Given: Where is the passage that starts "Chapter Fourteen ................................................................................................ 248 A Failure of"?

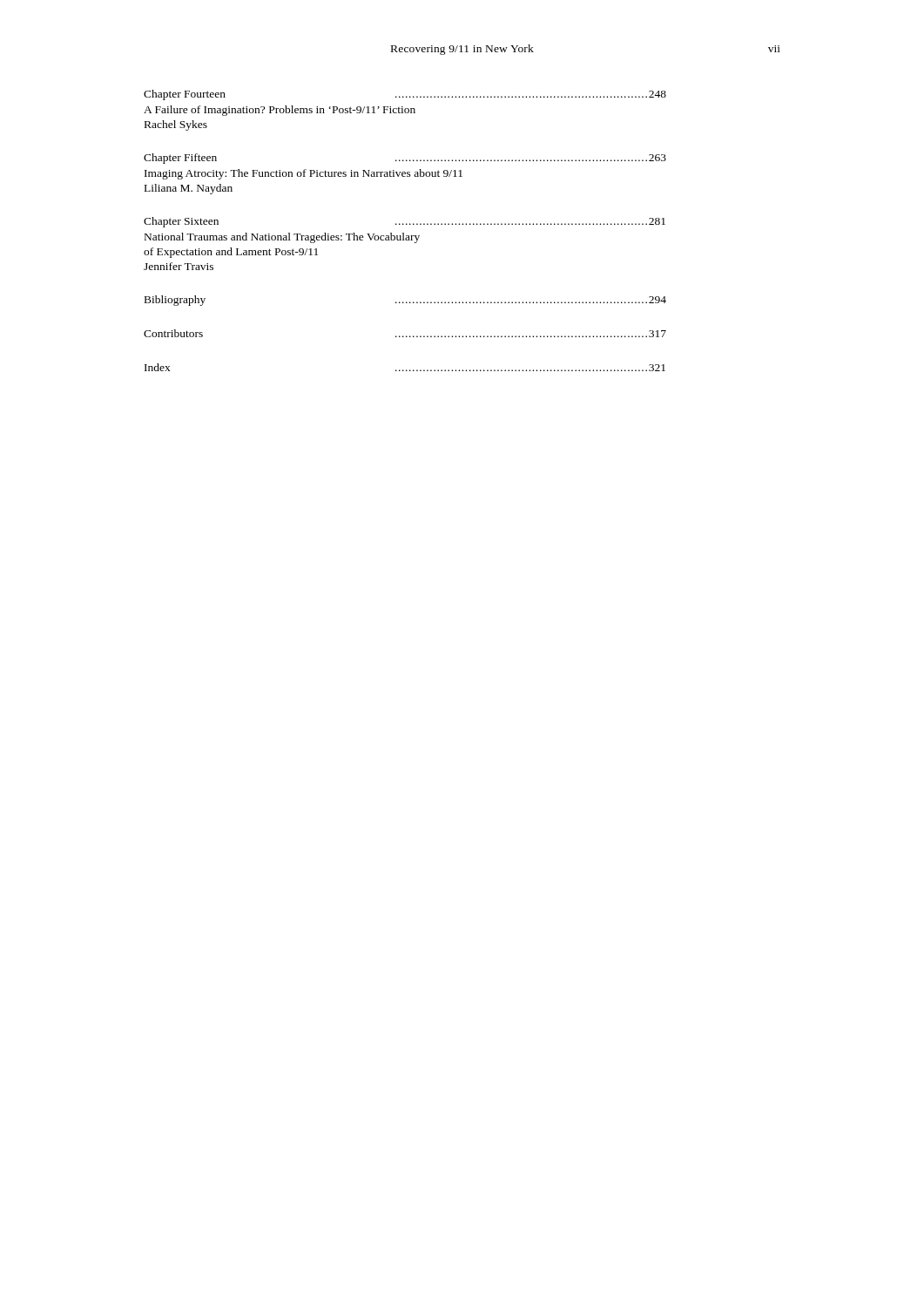Looking at the screenshot, I should tap(405, 109).
